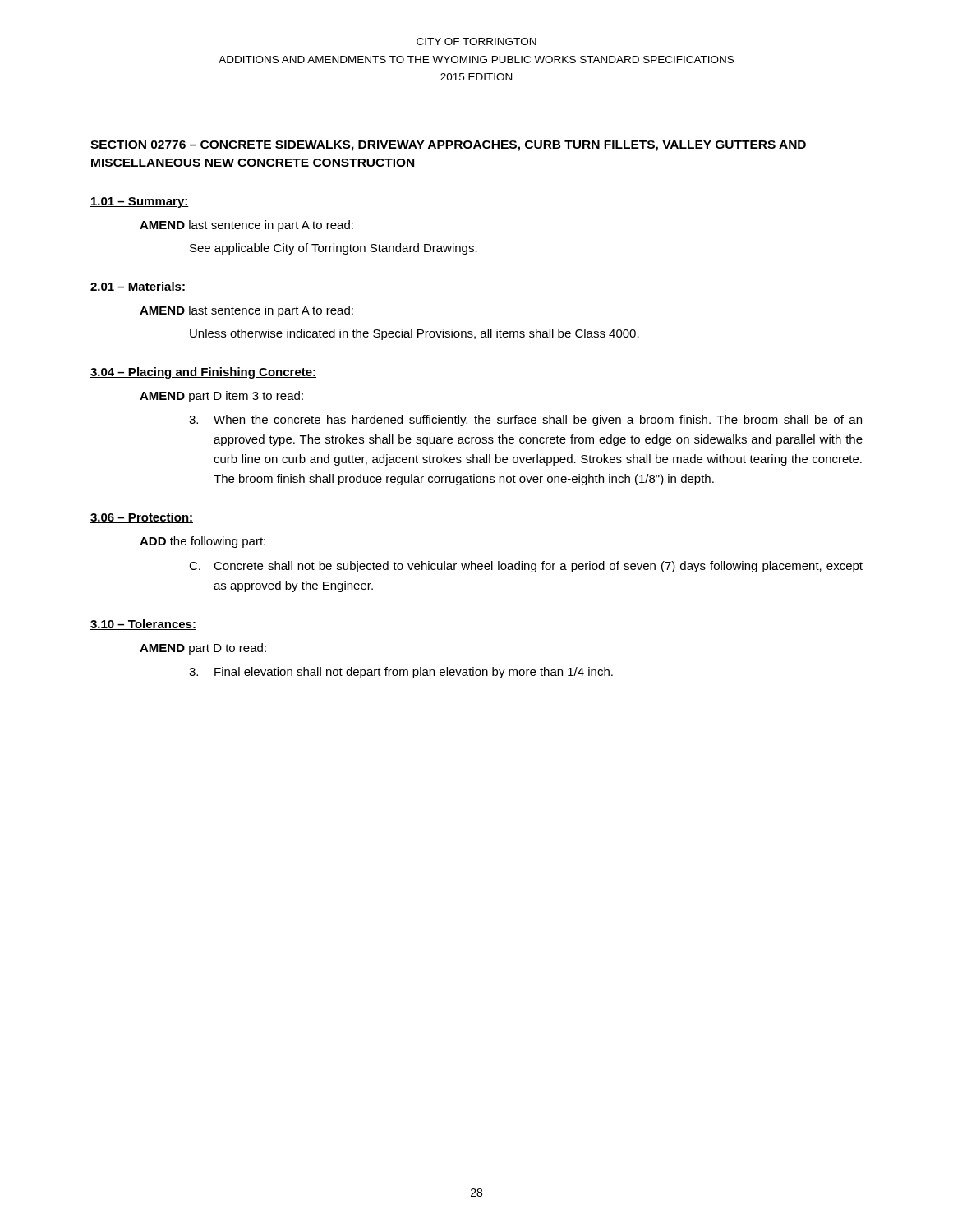Locate the list item containing "3. Final elevation shall not"
The height and width of the screenshot is (1232, 953).
pyautogui.click(x=526, y=672)
